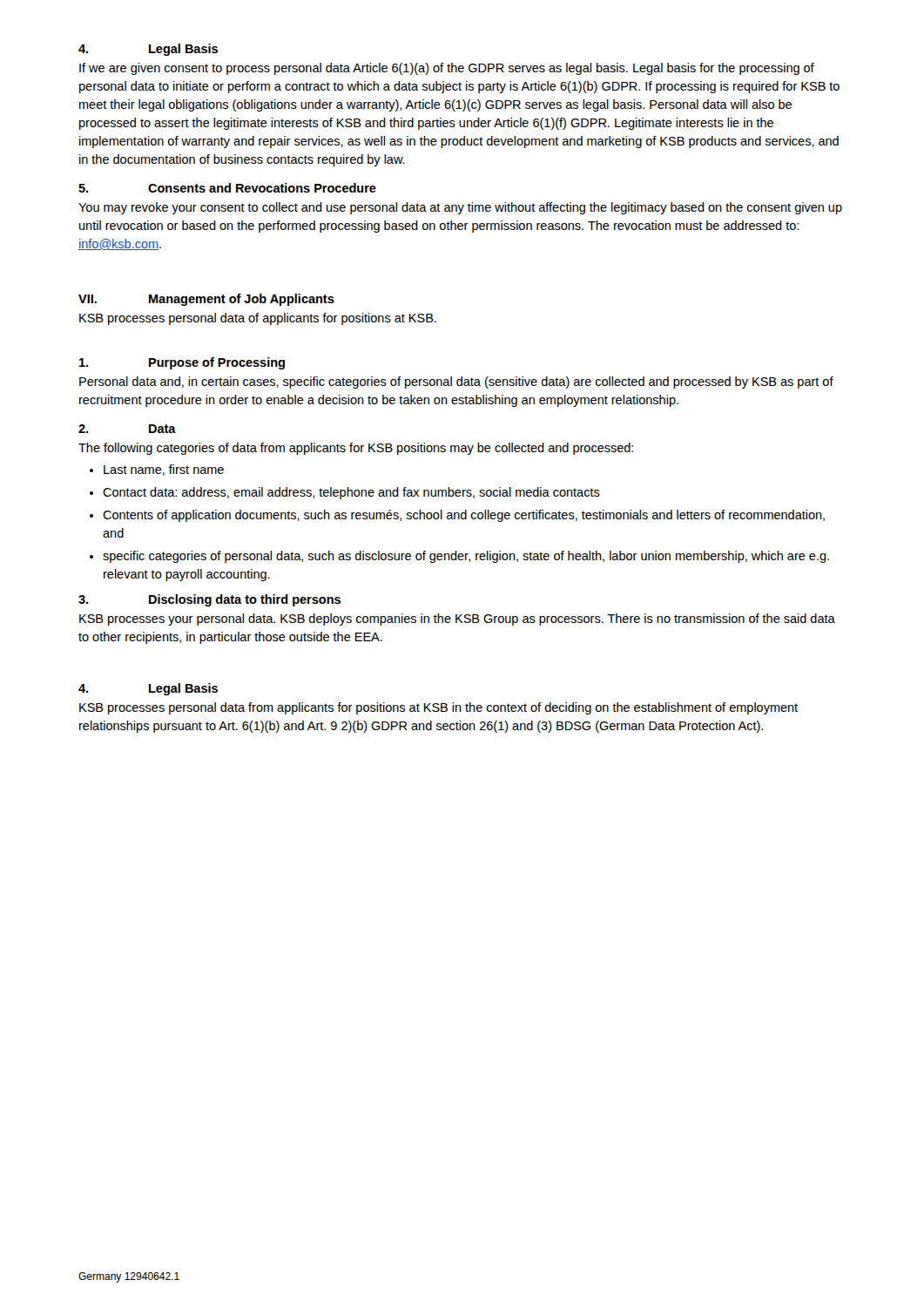Viewport: 924px width, 1307px height.
Task: Navigate to the region starting "2. Data"
Action: 82,428
